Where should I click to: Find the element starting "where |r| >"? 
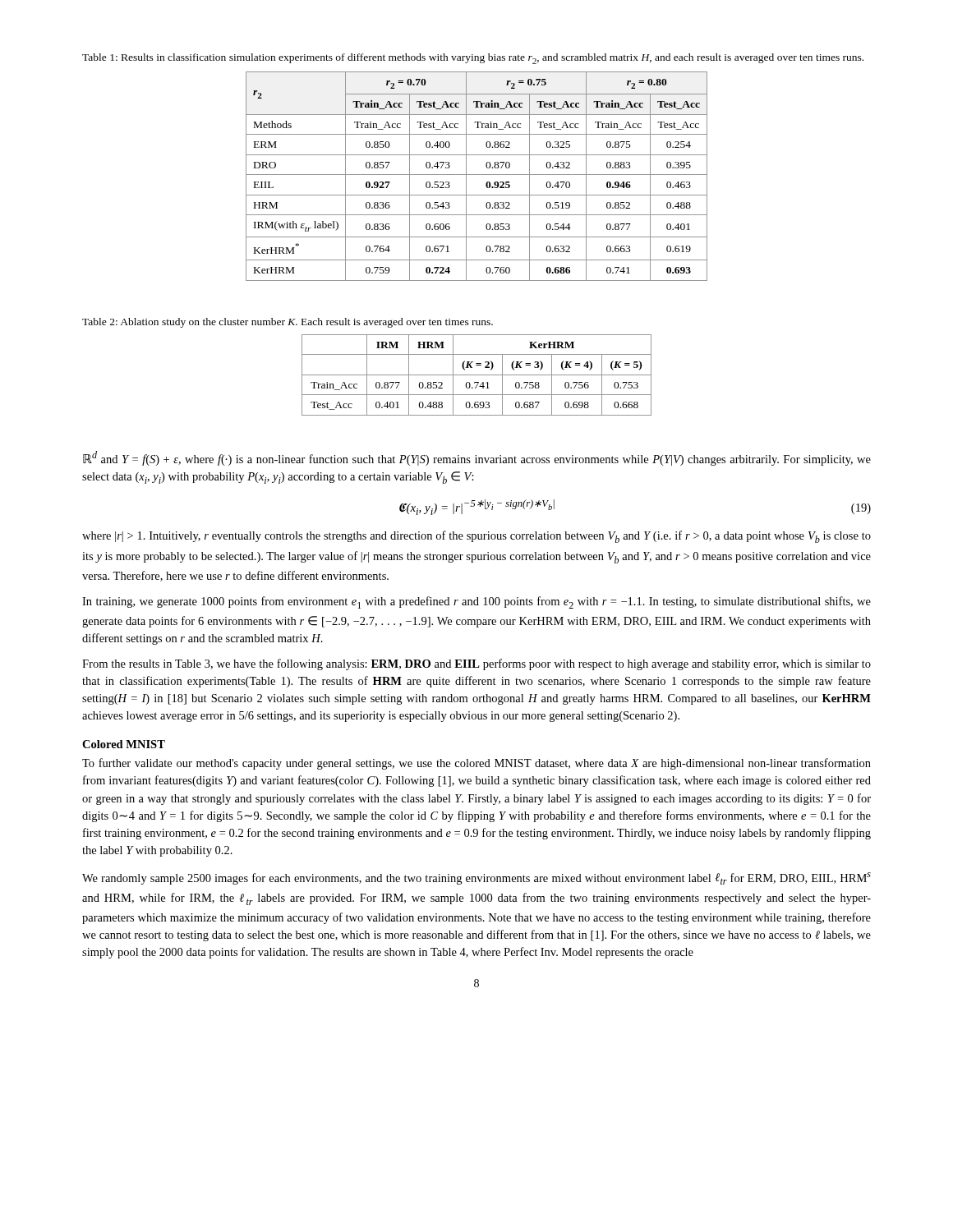tap(476, 556)
